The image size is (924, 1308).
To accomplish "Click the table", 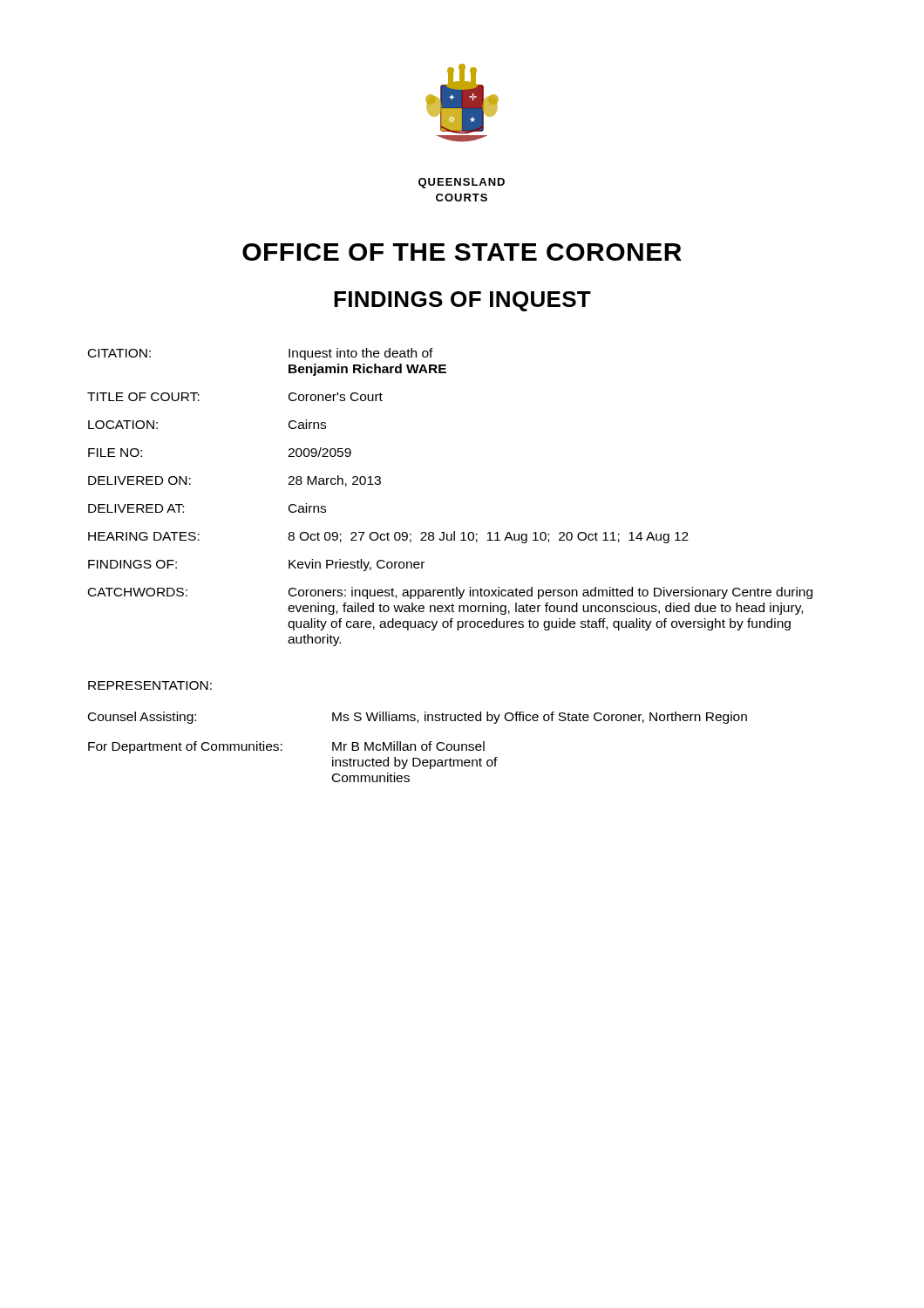I will [462, 497].
